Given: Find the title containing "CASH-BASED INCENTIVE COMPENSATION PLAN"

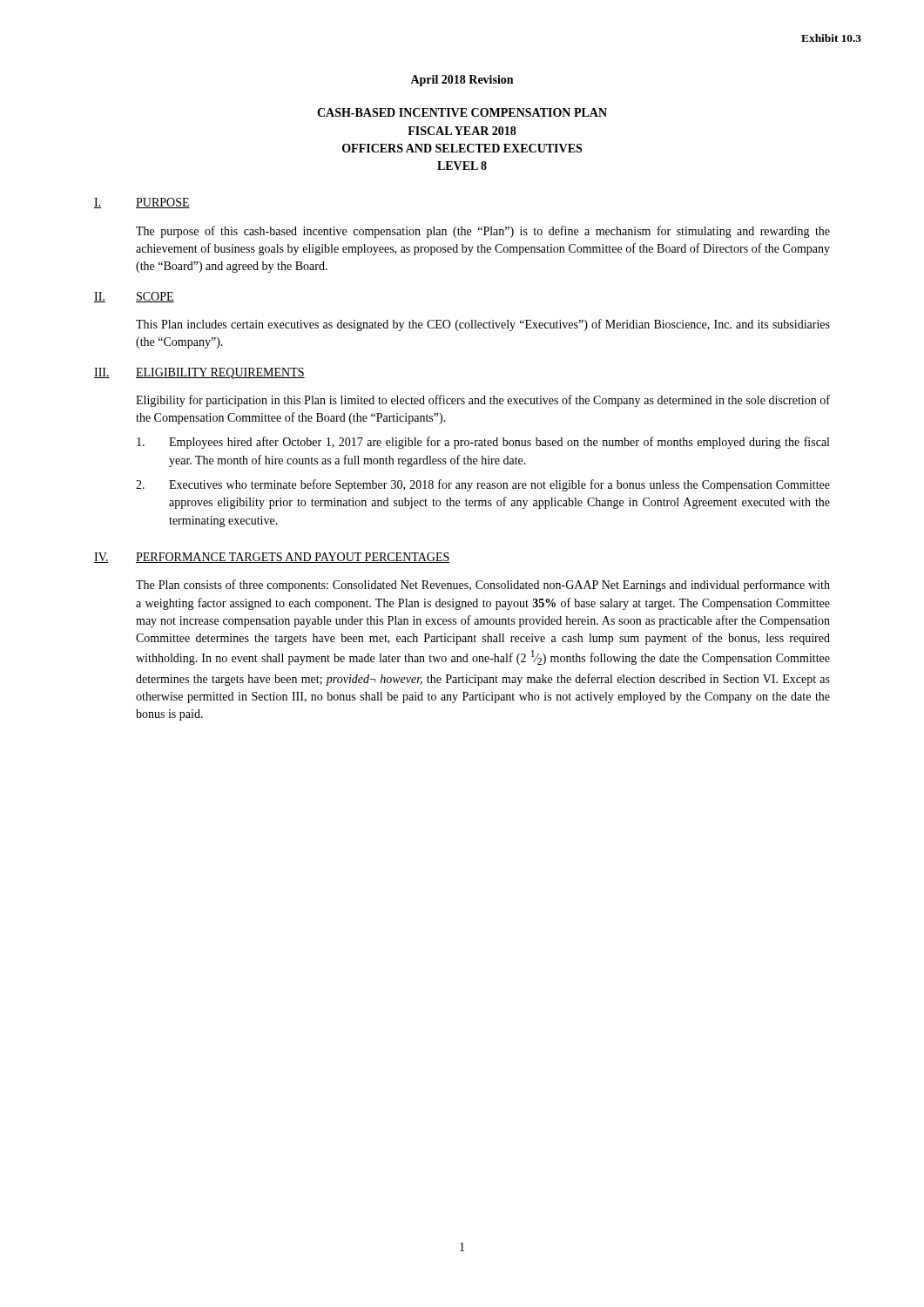Looking at the screenshot, I should pyautogui.click(x=462, y=140).
